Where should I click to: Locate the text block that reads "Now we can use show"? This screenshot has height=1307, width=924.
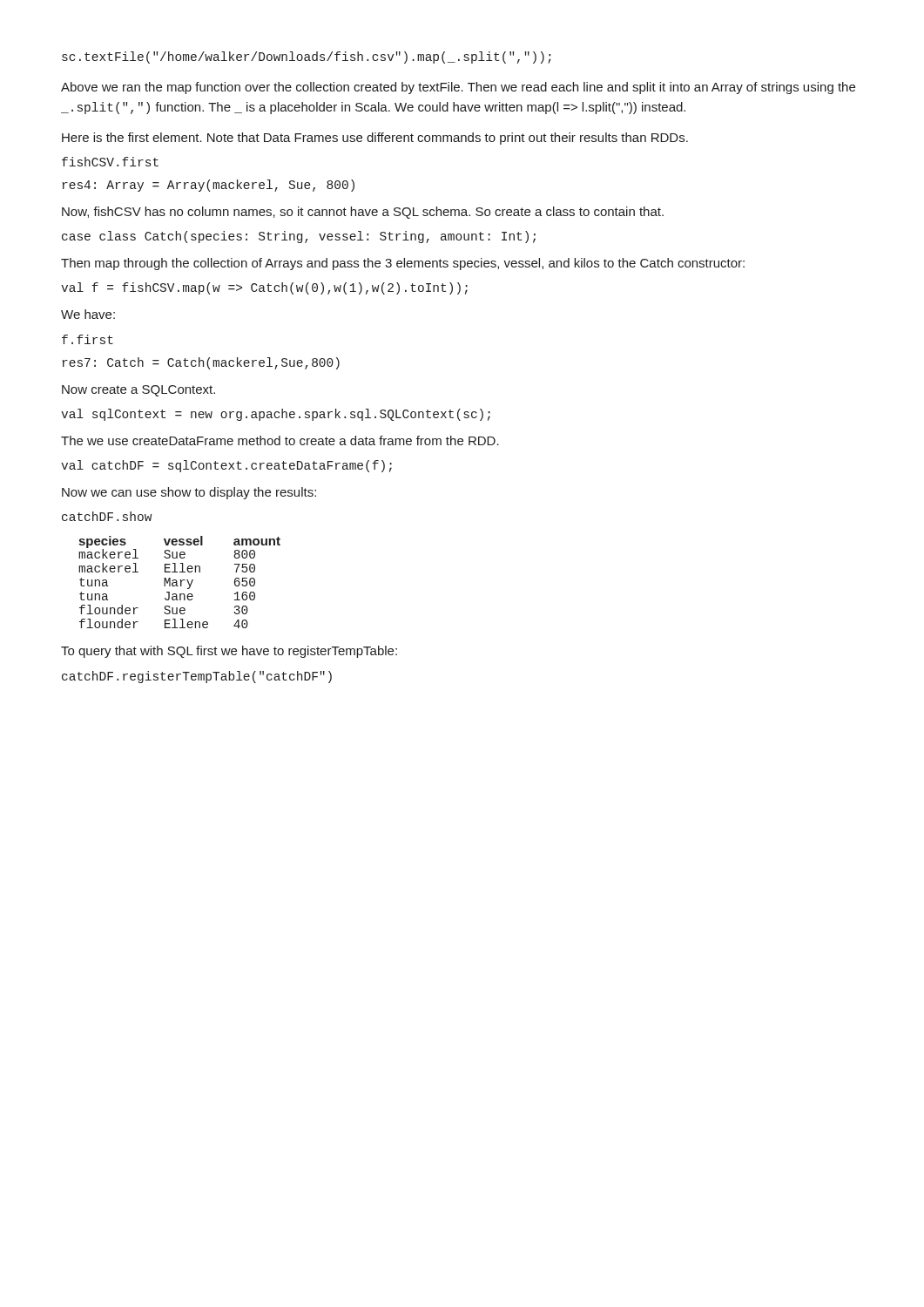pyautogui.click(x=189, y=492)
